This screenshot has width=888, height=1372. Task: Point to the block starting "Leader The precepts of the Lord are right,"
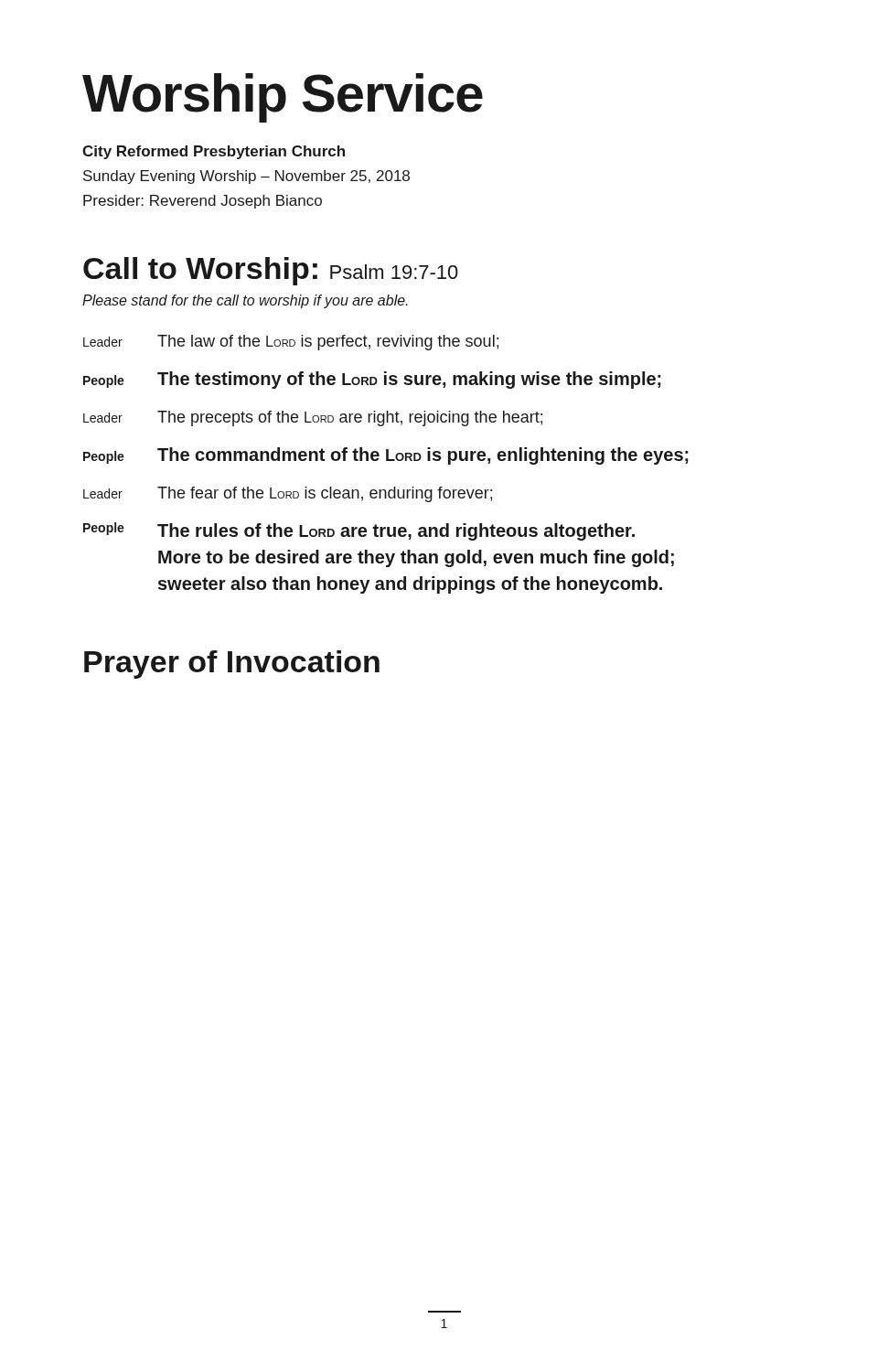coord(444,417)
